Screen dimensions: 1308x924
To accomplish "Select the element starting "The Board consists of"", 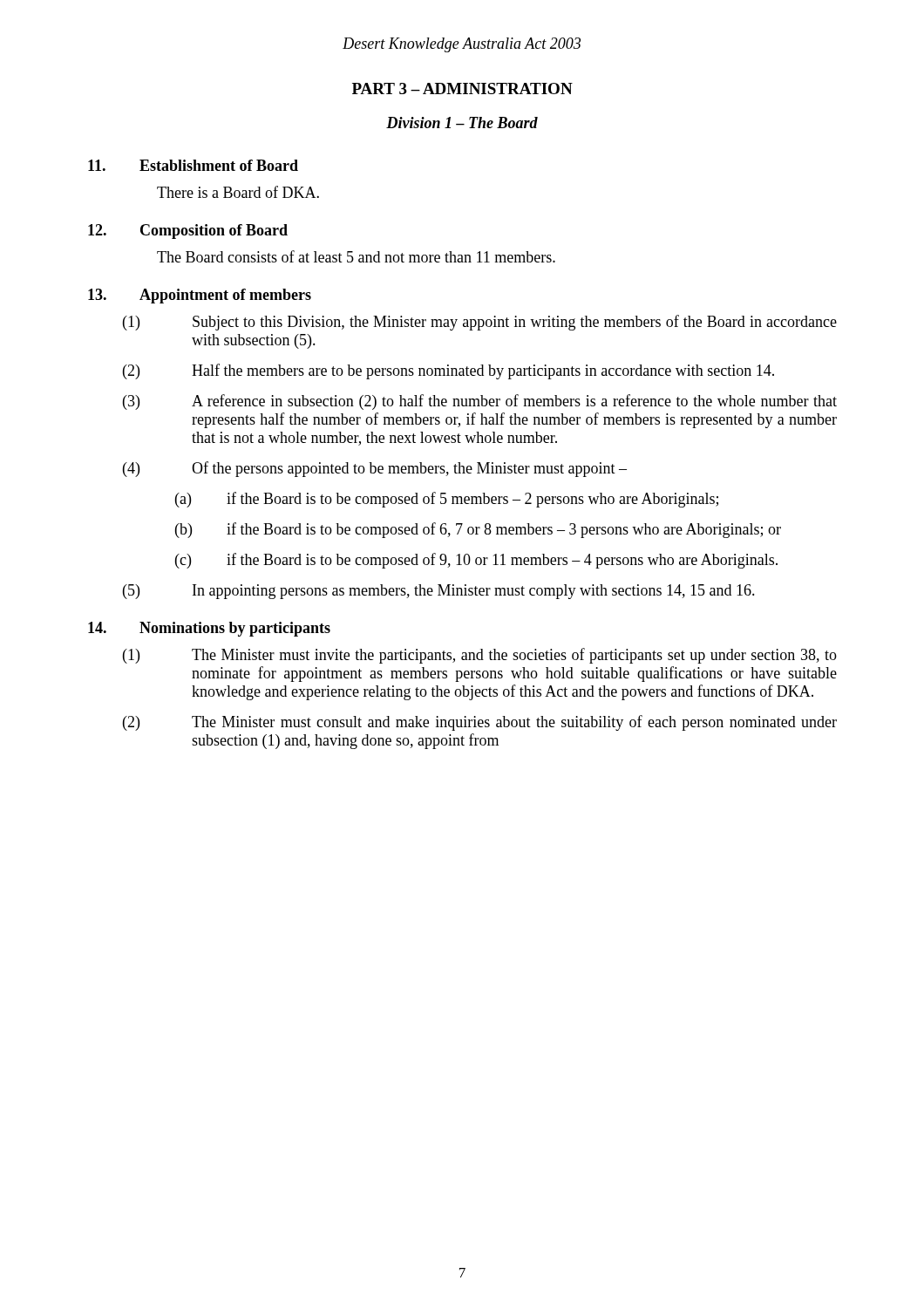I will pos(356,257).
